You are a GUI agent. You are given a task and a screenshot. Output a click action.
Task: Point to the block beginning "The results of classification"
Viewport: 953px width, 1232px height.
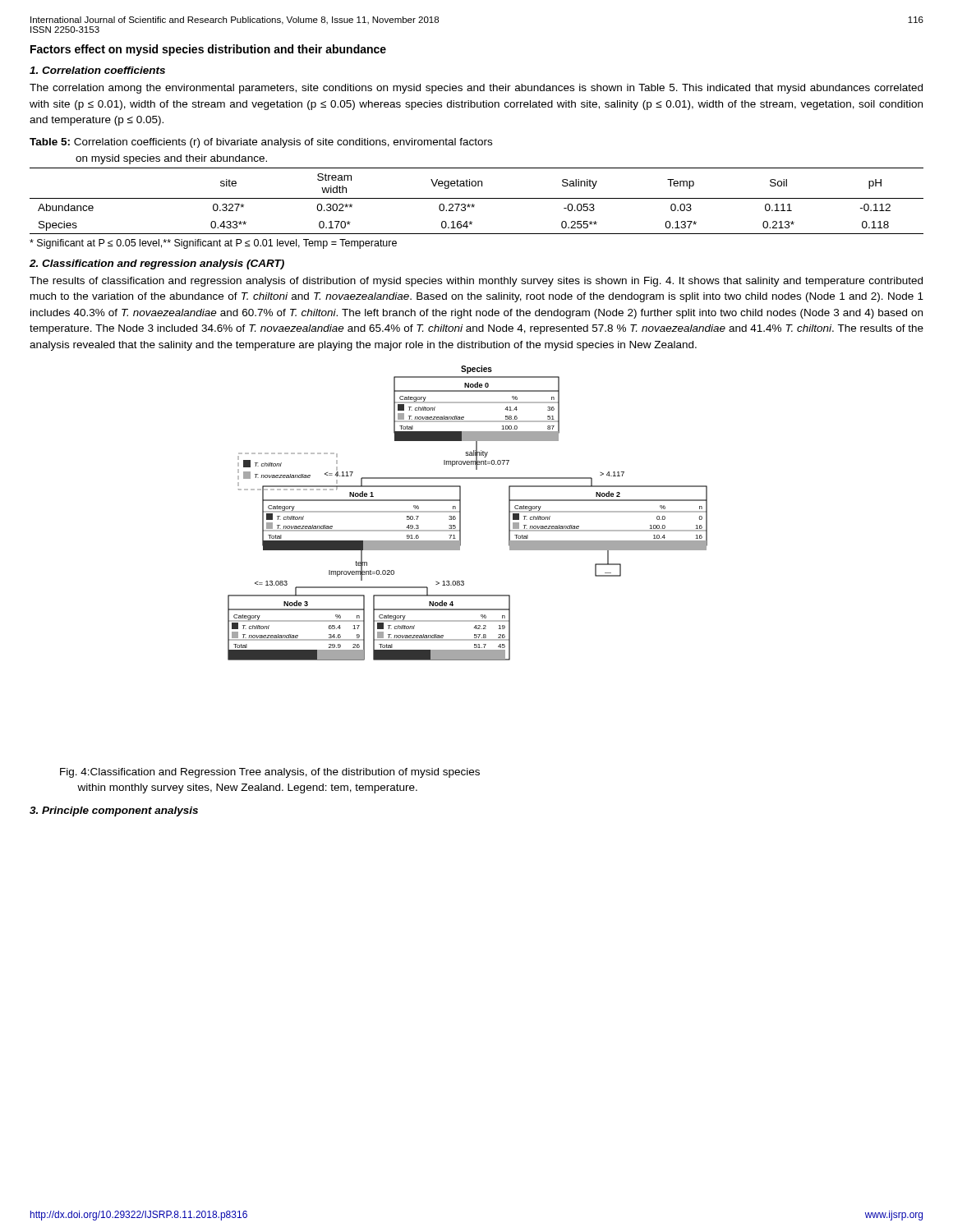[x=476, y=313]
